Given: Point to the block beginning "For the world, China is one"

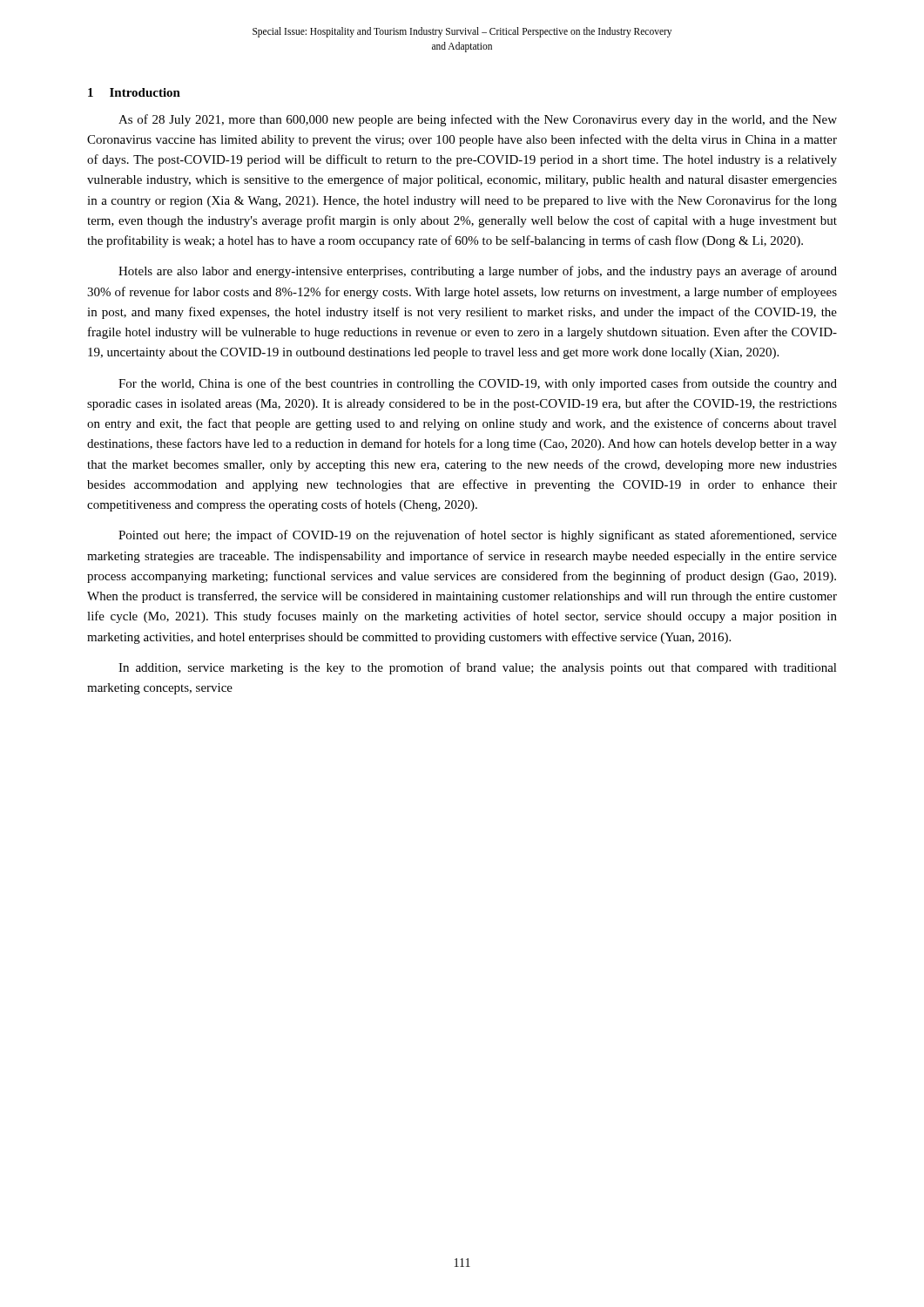Looking at the screenshot, I should 462,444.
